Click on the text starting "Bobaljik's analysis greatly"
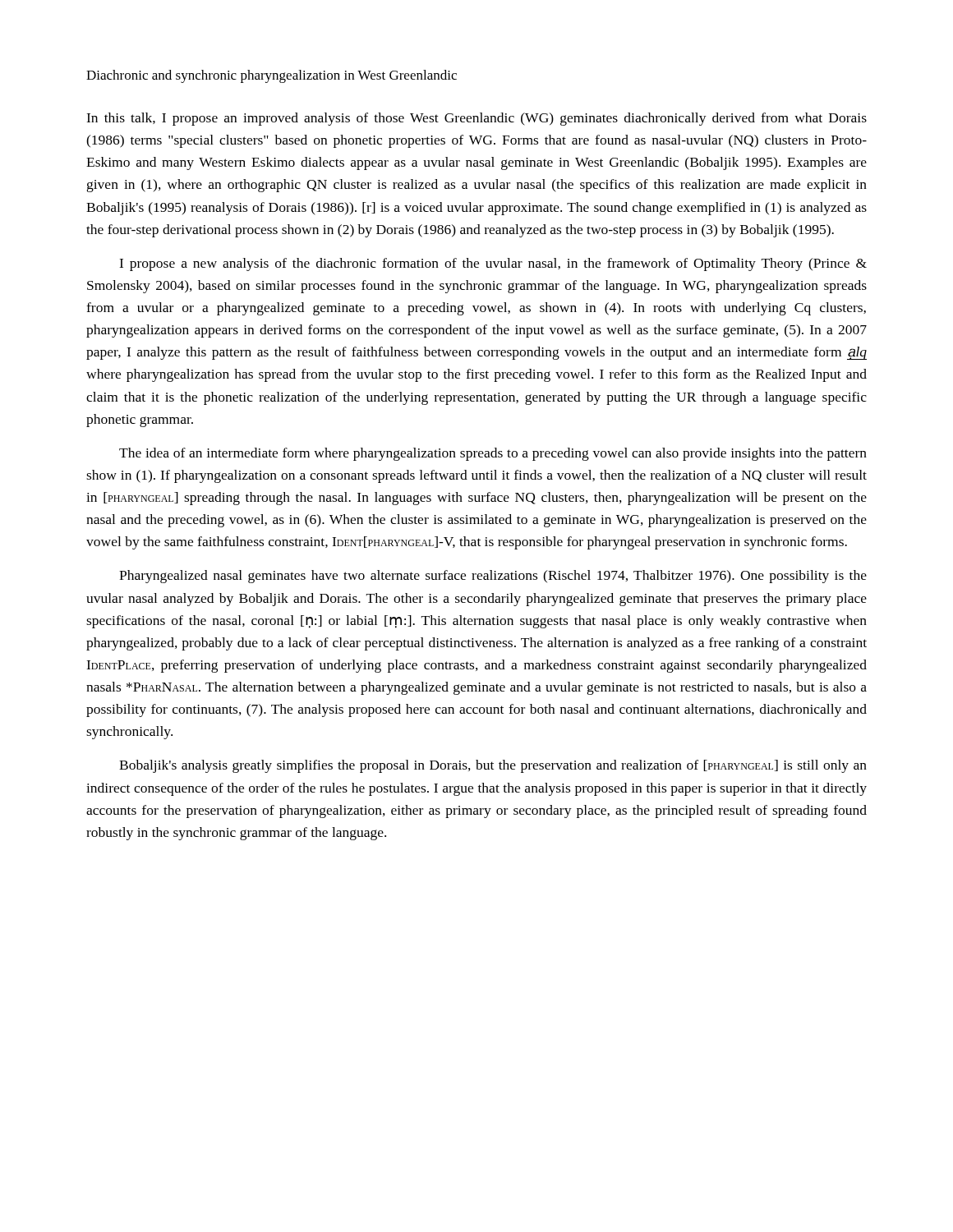Image resolution: width=953 pixels, height=1232 pixels. pyautogui.click(x=476, y=798)
